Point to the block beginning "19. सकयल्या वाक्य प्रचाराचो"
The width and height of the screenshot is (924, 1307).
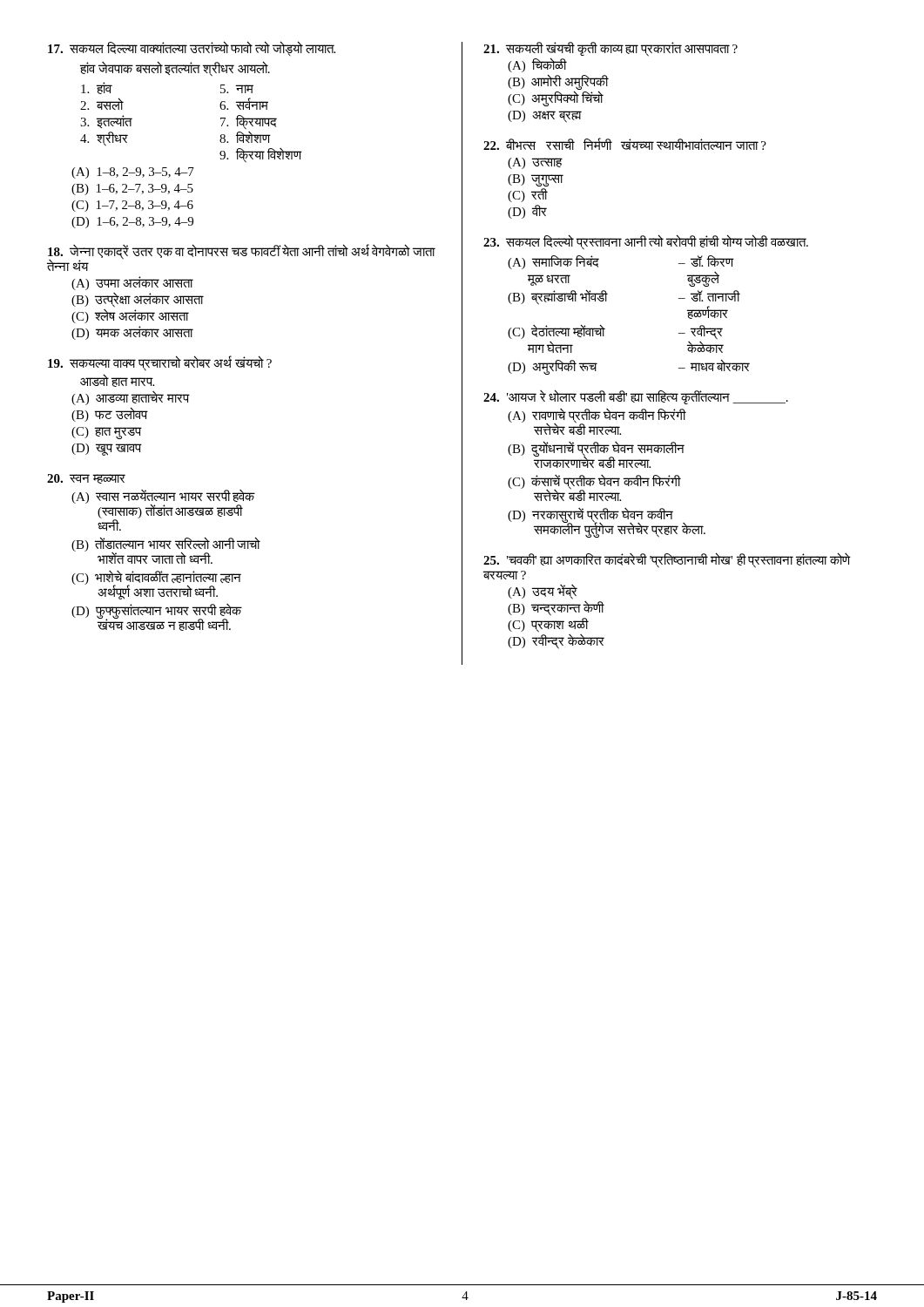160,364
